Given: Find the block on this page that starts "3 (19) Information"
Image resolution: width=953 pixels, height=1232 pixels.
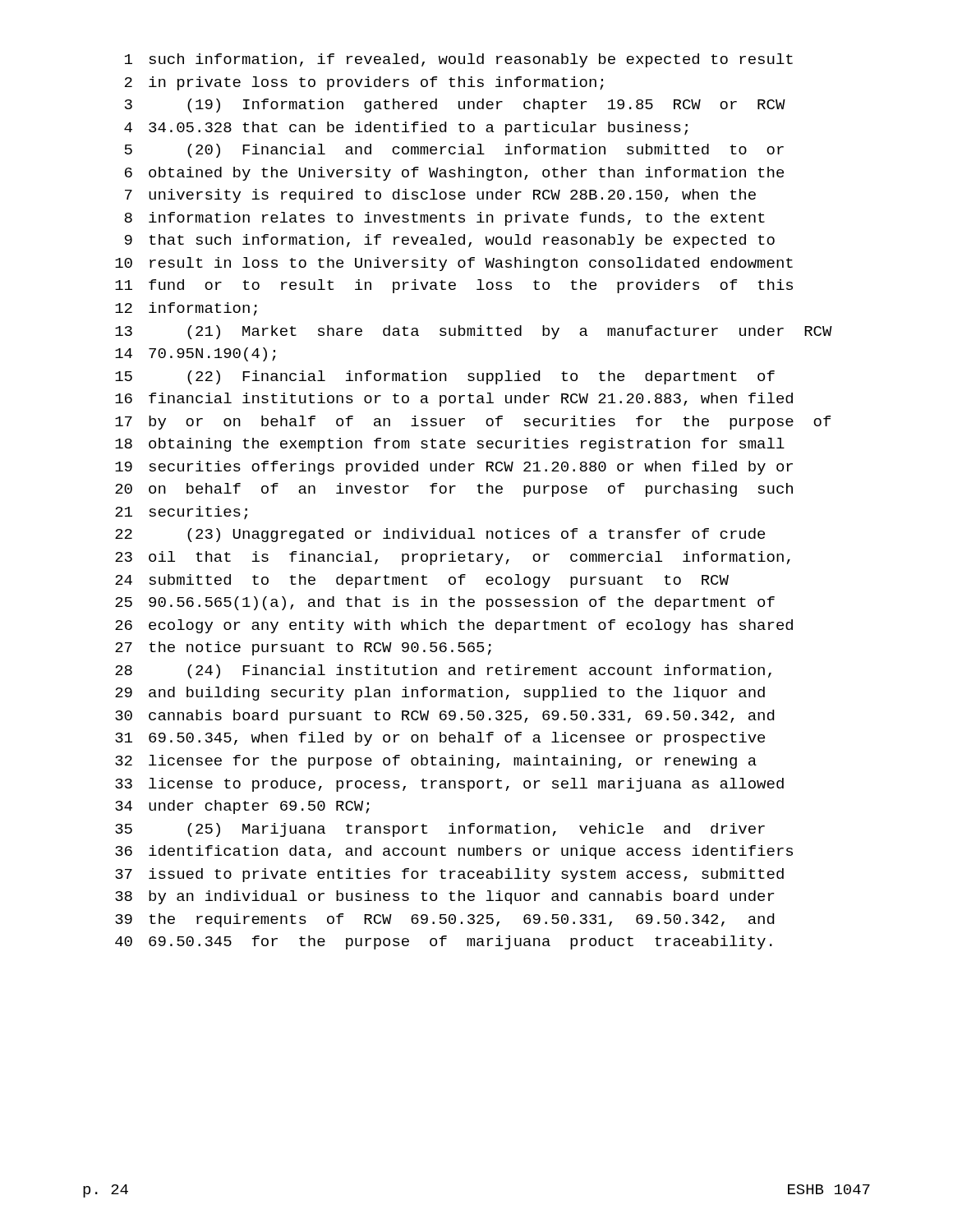Looking at the screenshot, I should (476, 117).
